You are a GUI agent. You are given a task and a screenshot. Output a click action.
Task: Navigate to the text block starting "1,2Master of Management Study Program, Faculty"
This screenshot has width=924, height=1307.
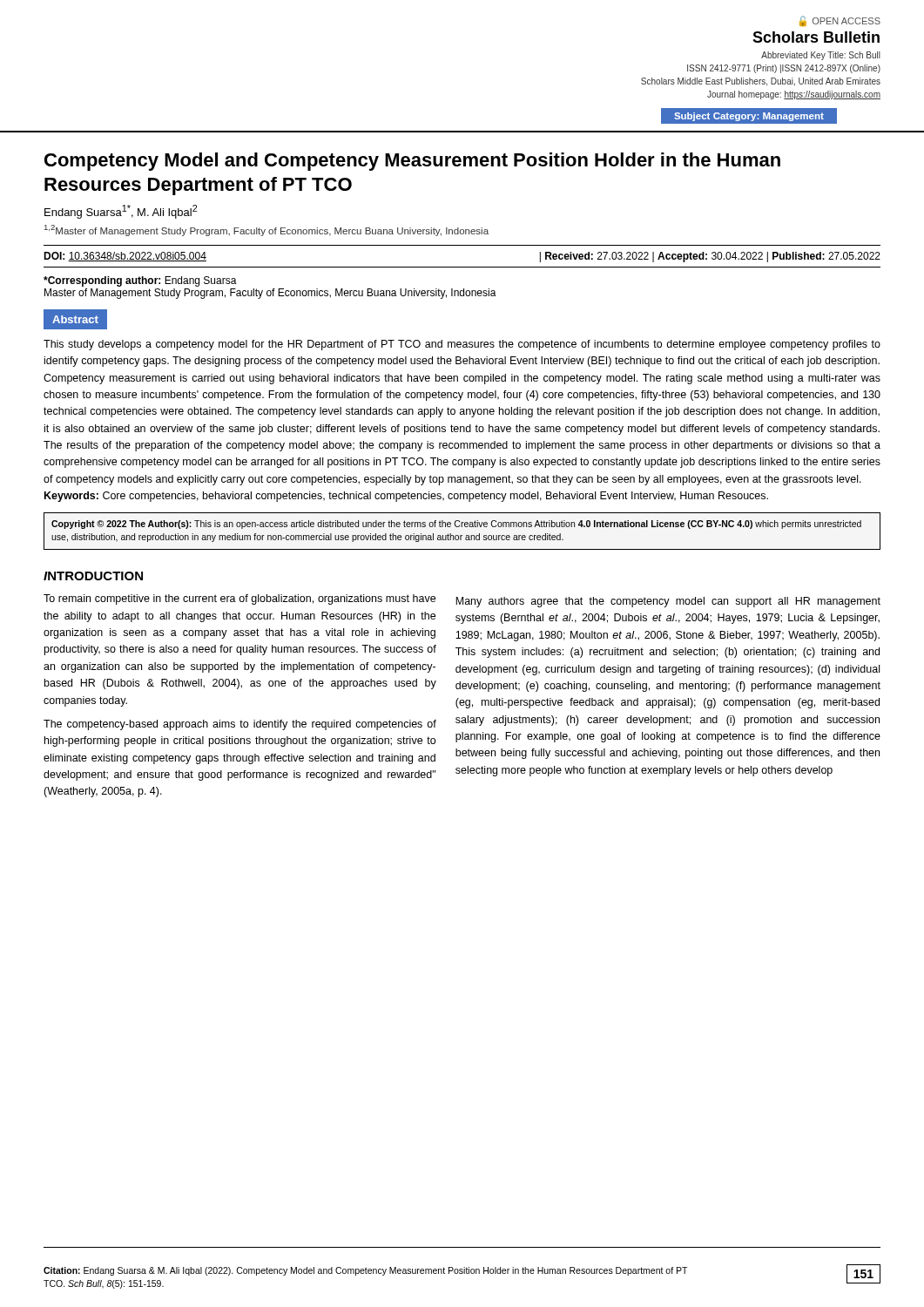pos(266,229)
